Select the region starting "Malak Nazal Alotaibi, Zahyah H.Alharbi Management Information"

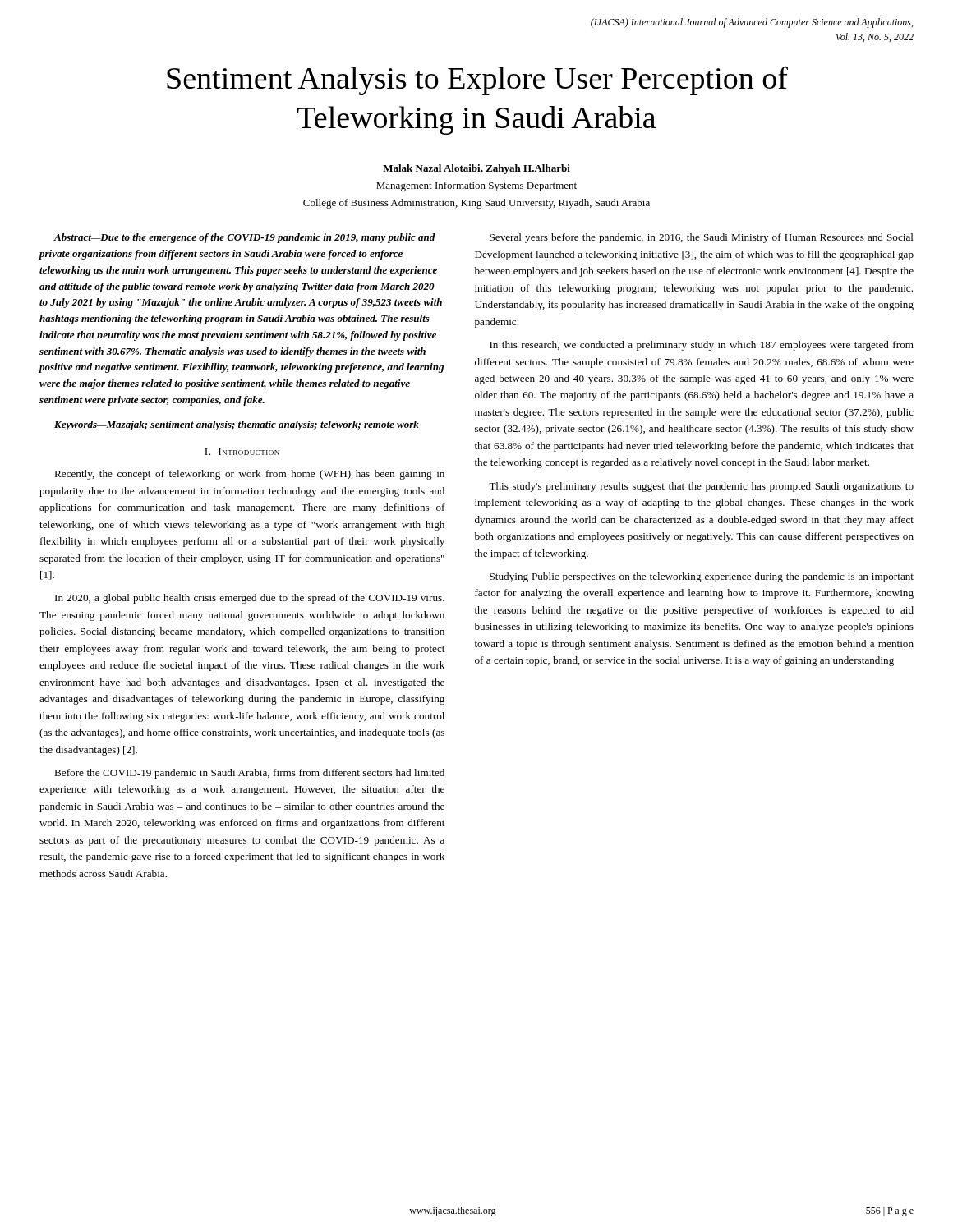476,185
